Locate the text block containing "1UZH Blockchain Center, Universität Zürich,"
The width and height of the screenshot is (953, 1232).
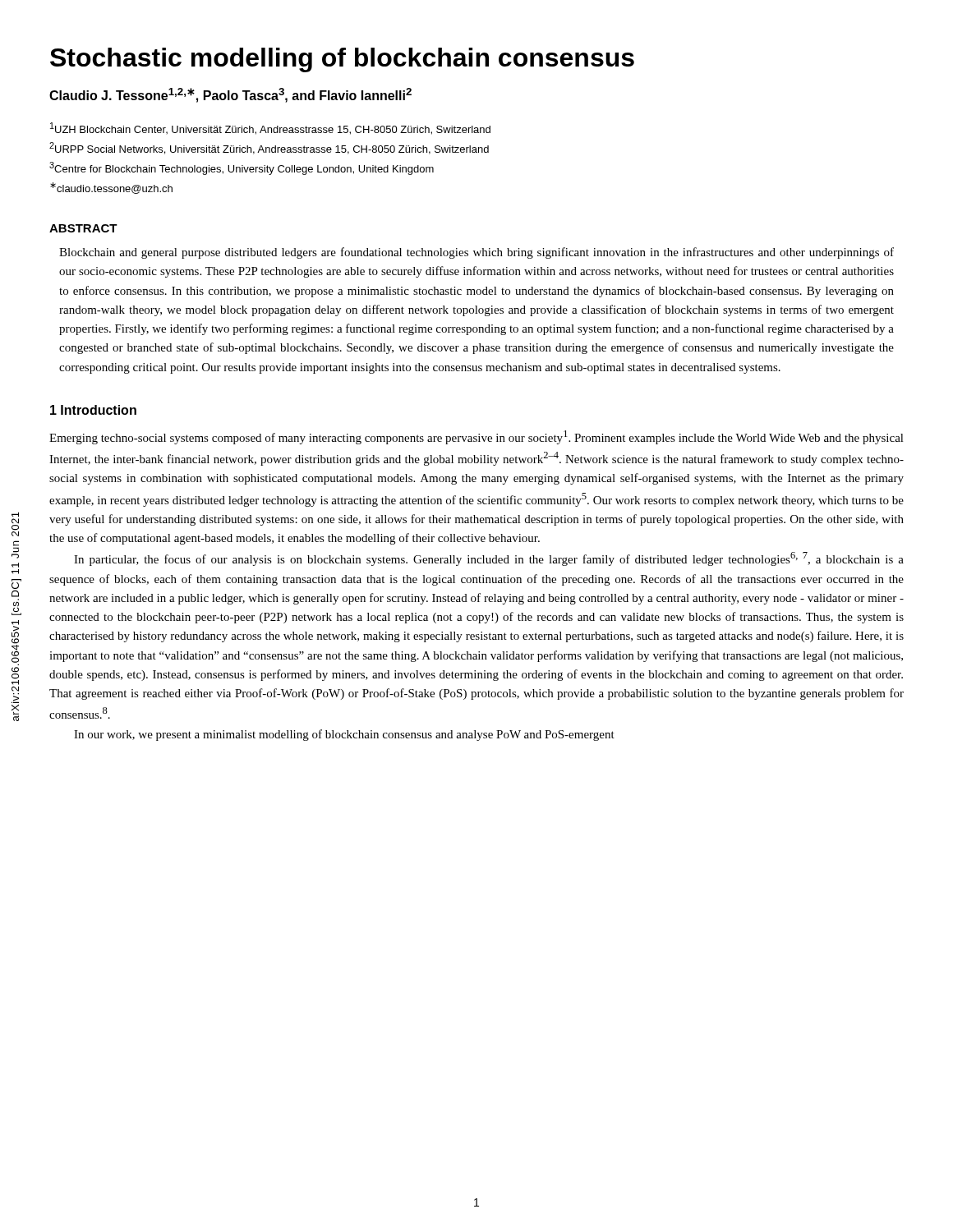click(270, 158)
